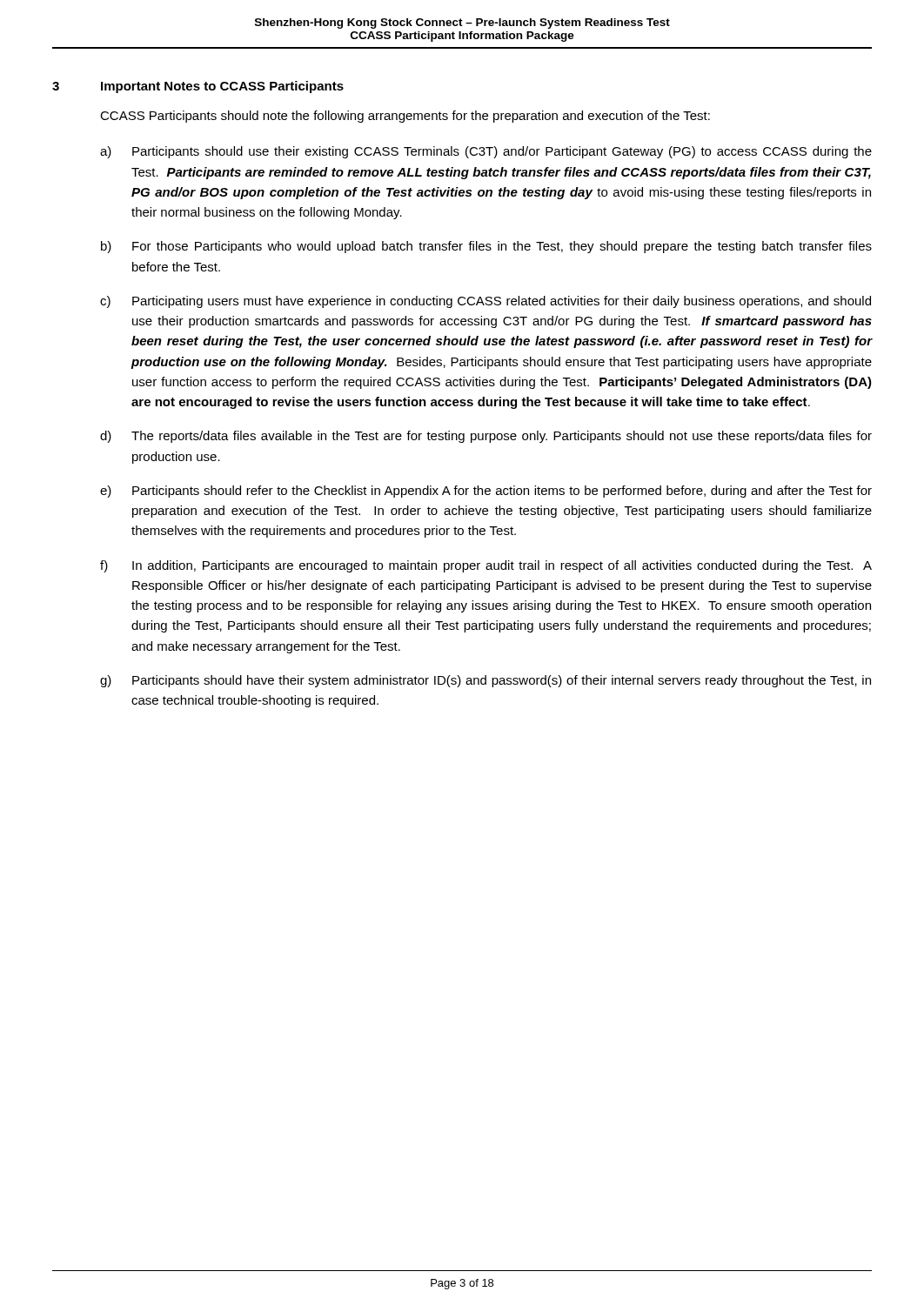Find the block on this page that starts "b) For those"
This screenshot has width=924, height=1305.
486,256
